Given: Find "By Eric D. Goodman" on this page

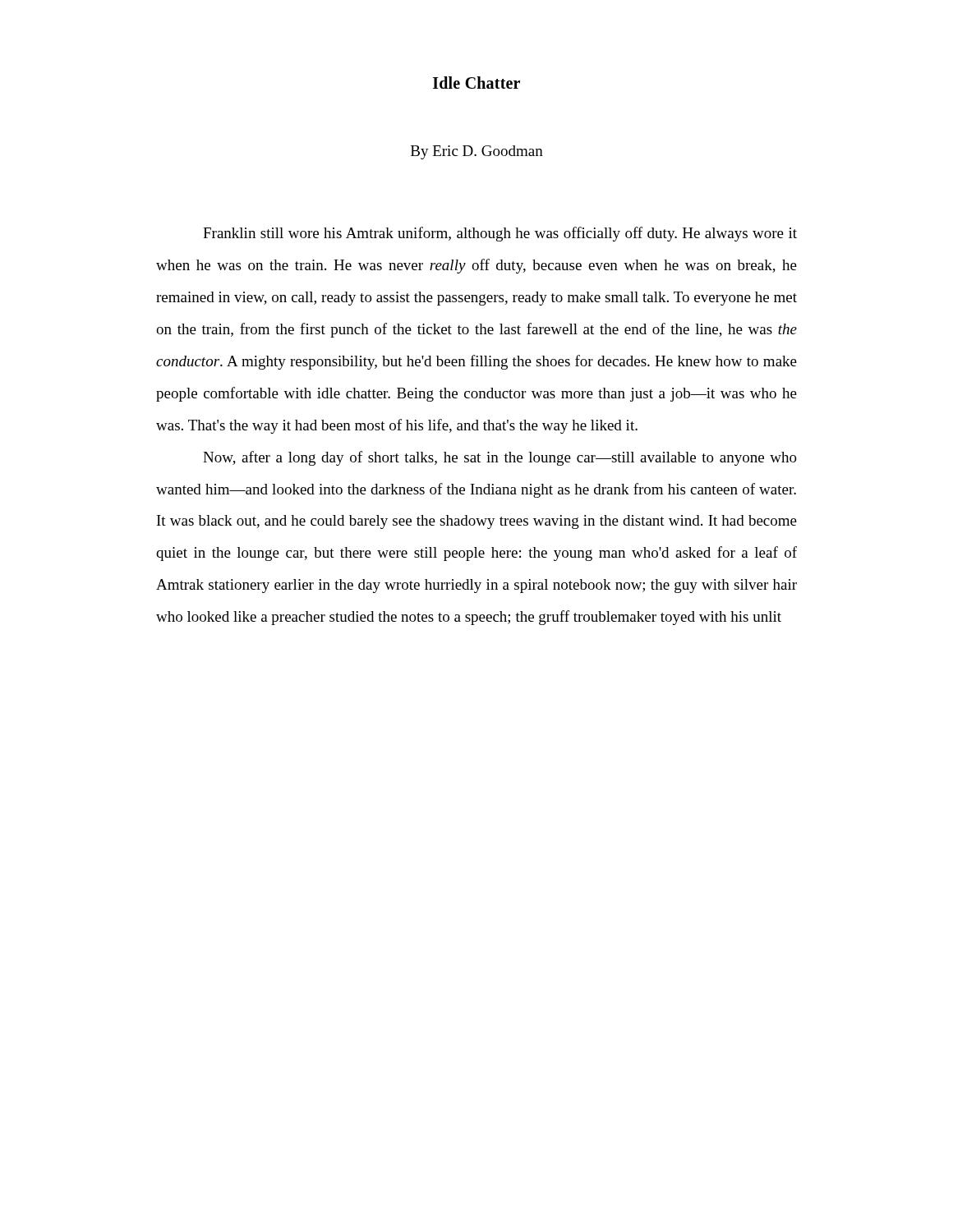Looking at the screenshot, I should pyautogui.click(x=476, y=151).
